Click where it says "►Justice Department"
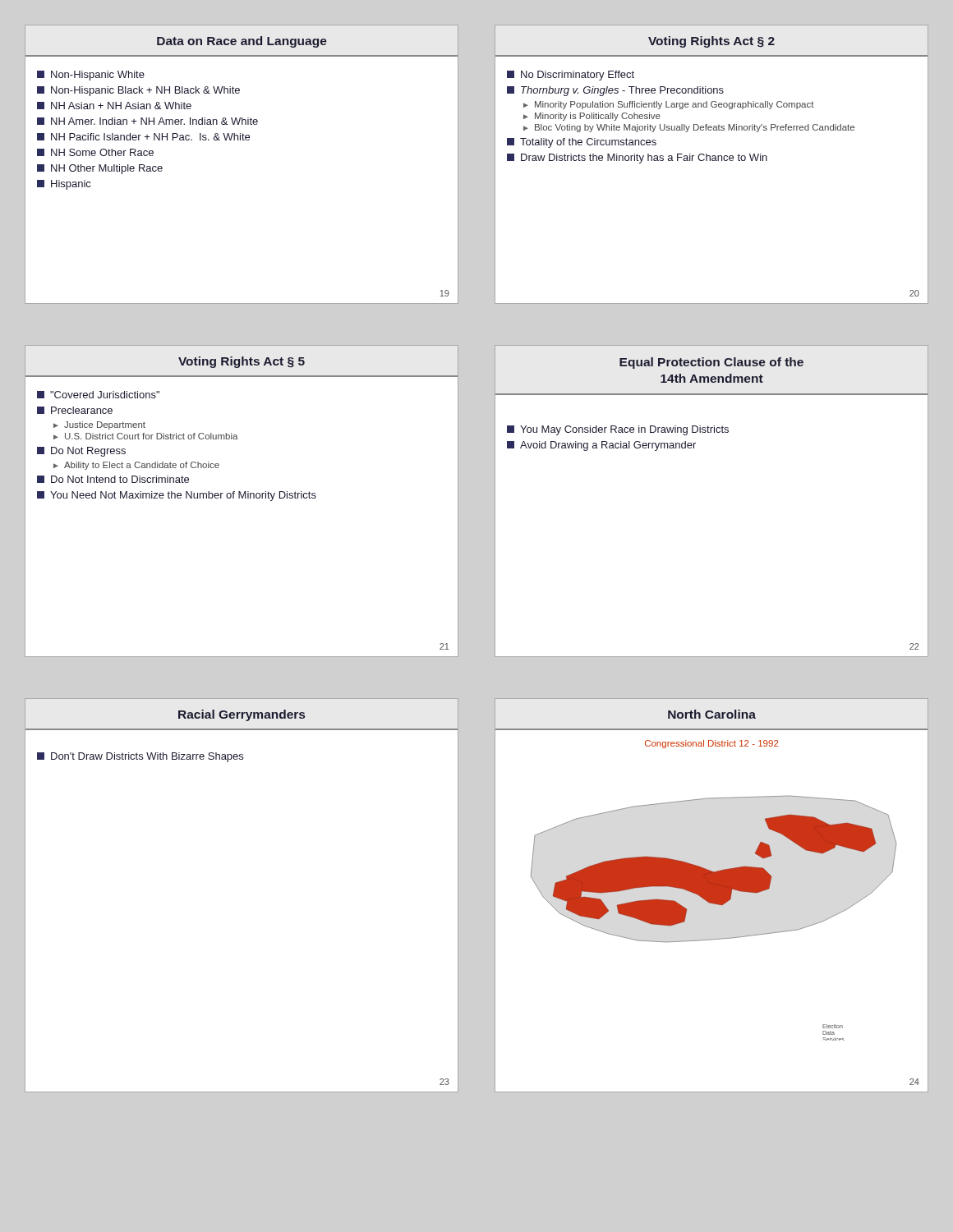The height and width of the screenshot is (1232, 953). tap(99, 425)
